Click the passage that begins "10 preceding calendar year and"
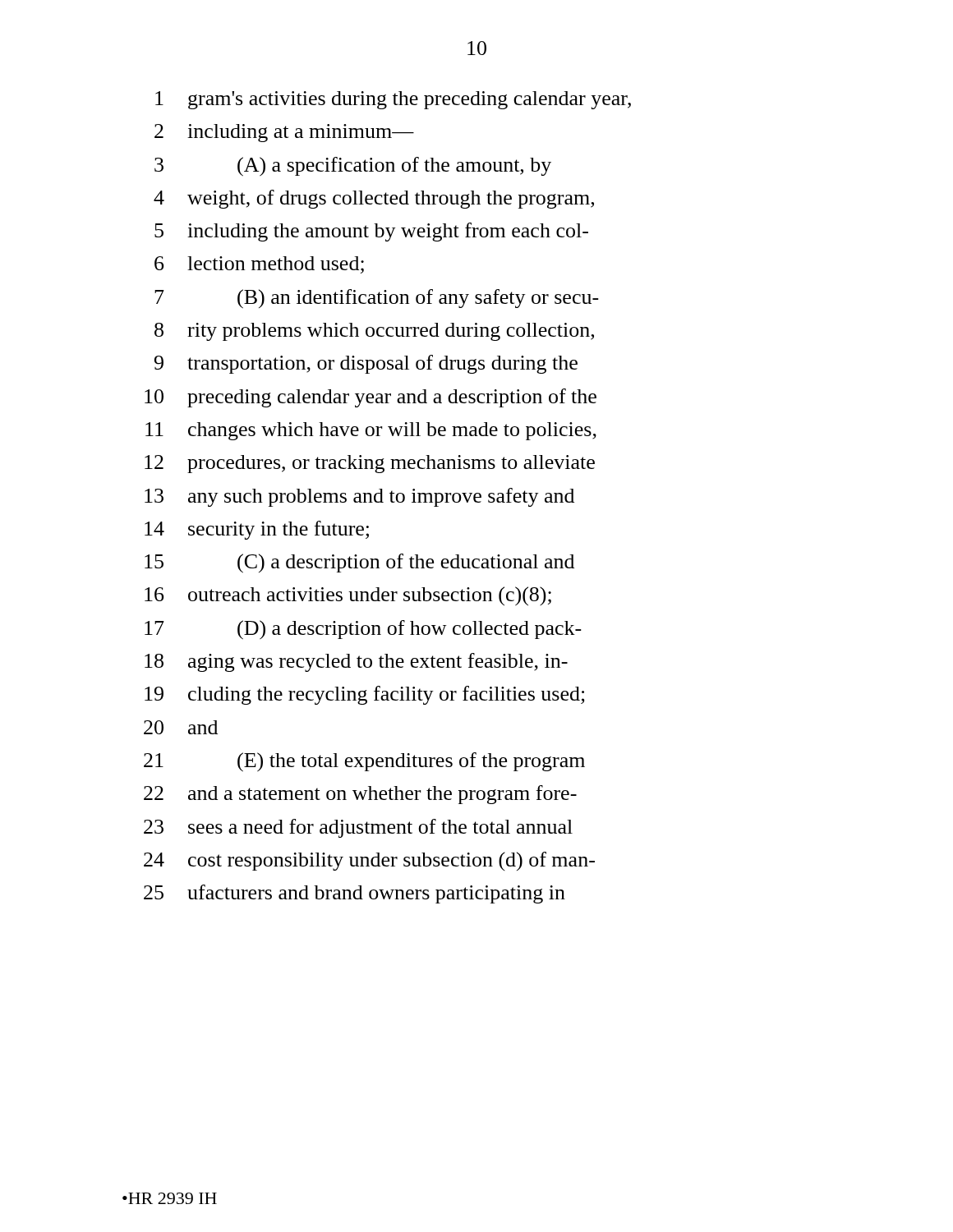Image resolution: width=953 pixels, height=1232 pixels. click(496, 397)
